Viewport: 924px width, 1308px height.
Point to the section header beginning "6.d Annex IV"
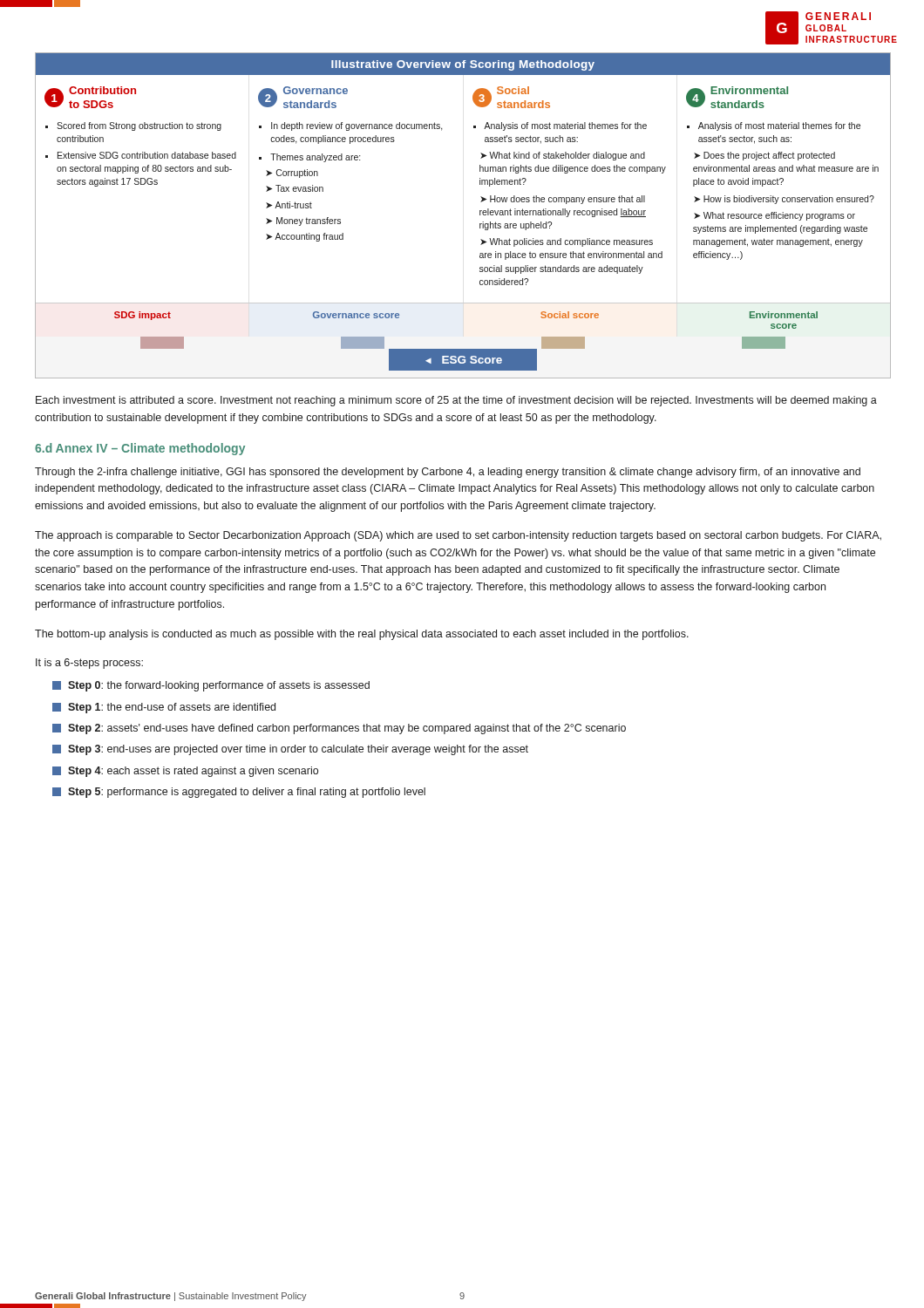[x=140, y=448]
